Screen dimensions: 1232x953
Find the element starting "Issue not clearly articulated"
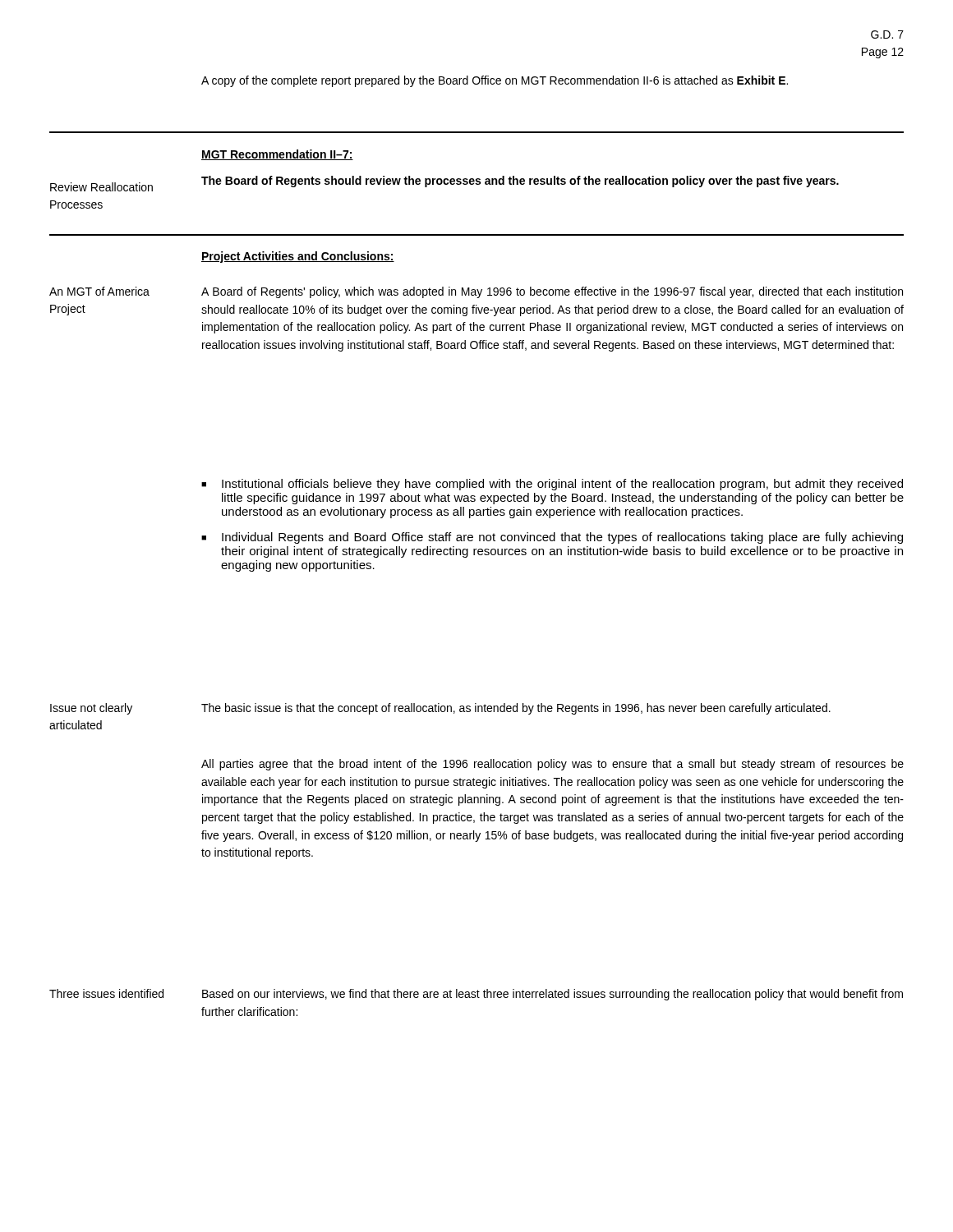[x=91, y=717]
